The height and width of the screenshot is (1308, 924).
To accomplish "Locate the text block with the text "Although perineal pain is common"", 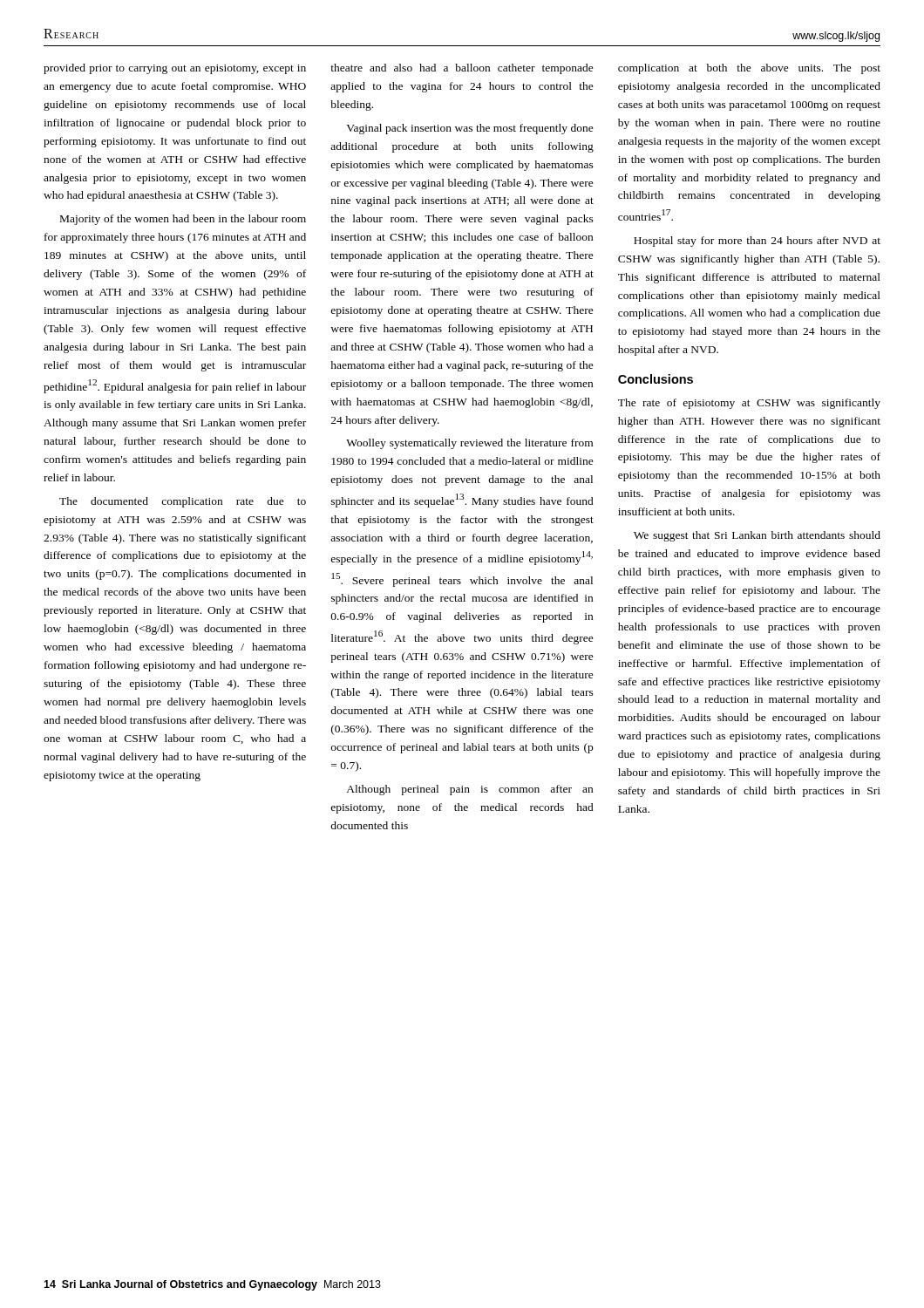I will coord(462,807).
